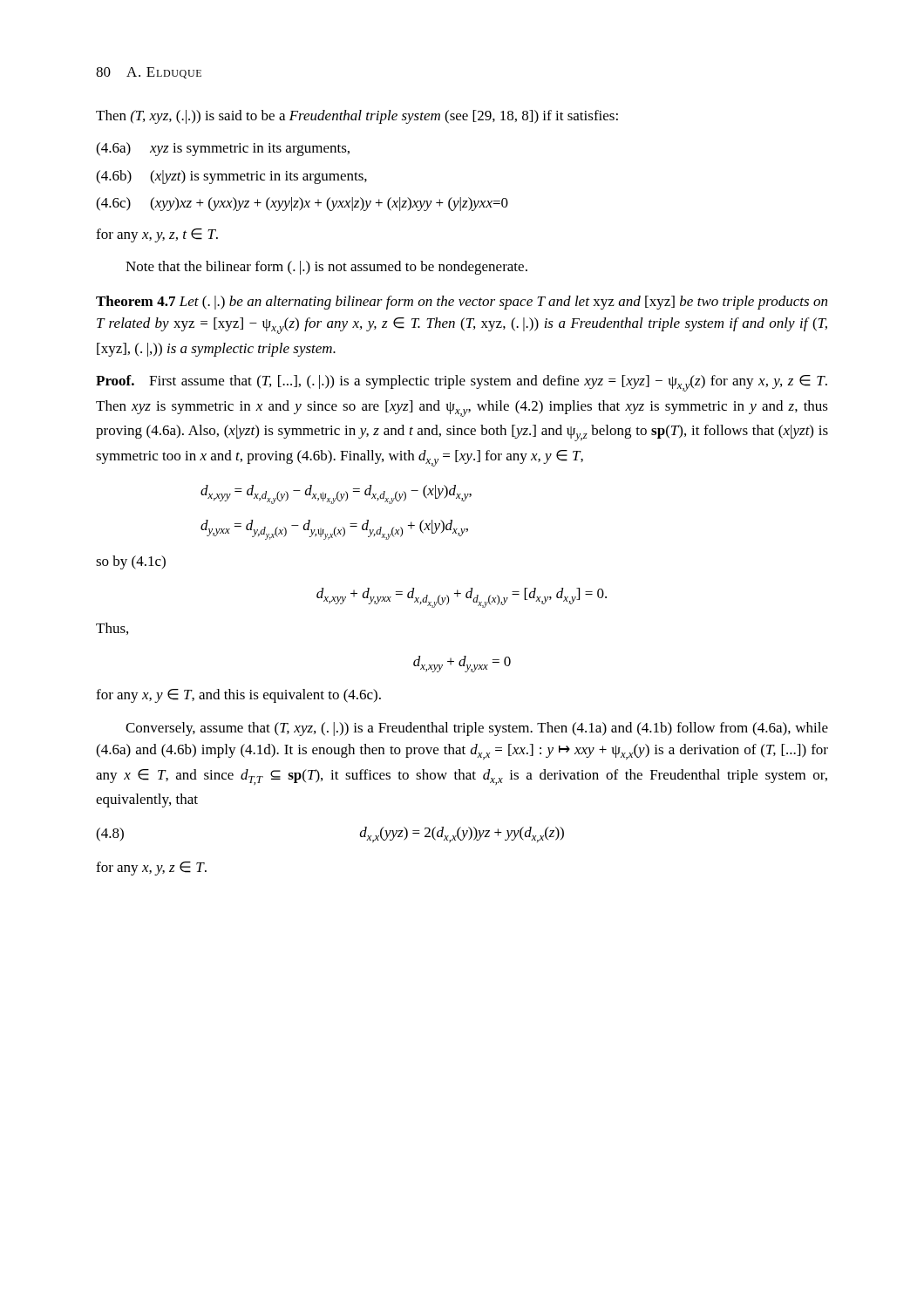924x1308 pixels.
Task: Select the passage starting "so by (4.1c)"
Action: click(x=131, y=562)
